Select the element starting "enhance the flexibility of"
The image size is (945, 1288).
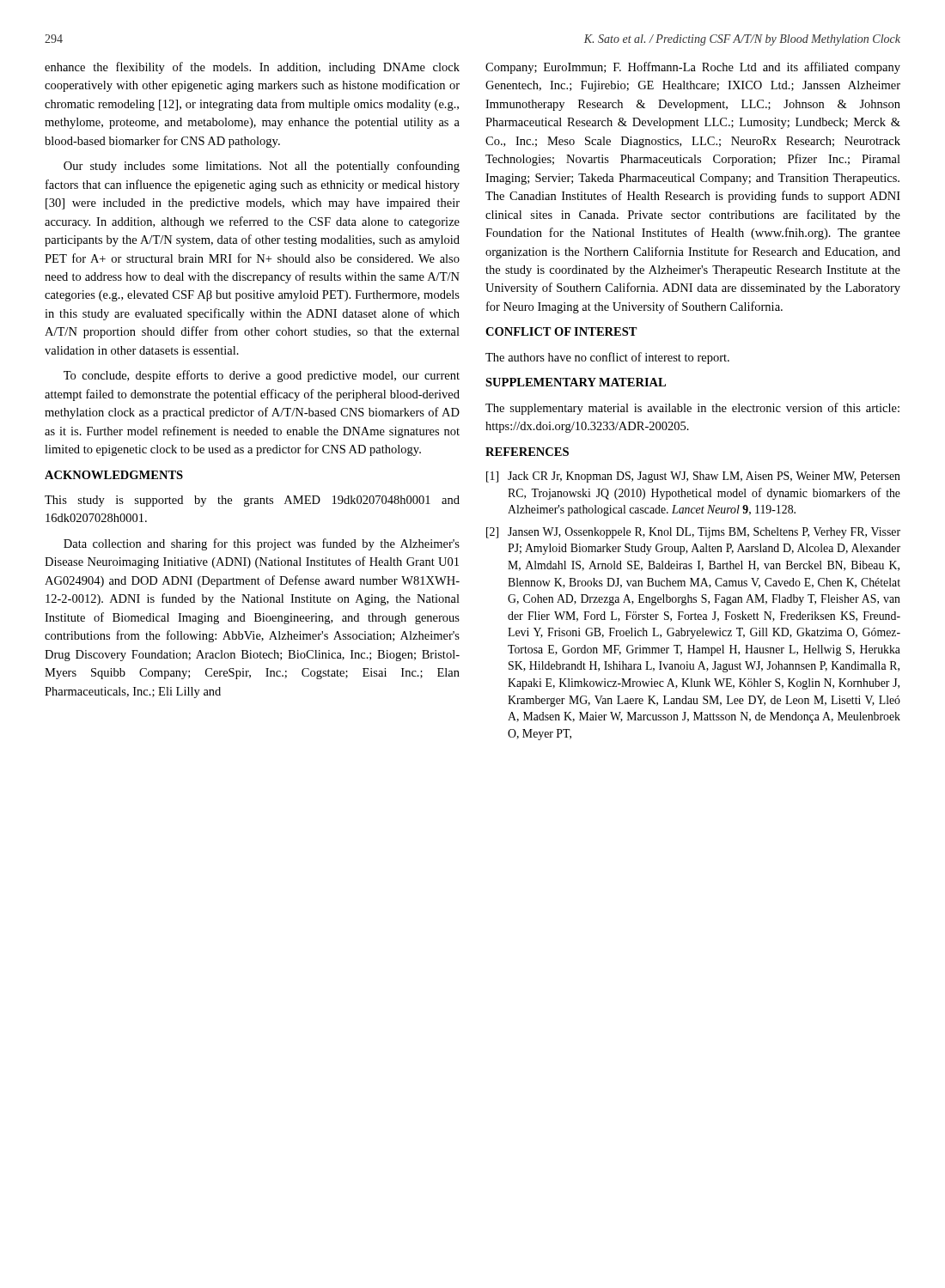pos(252,259)
